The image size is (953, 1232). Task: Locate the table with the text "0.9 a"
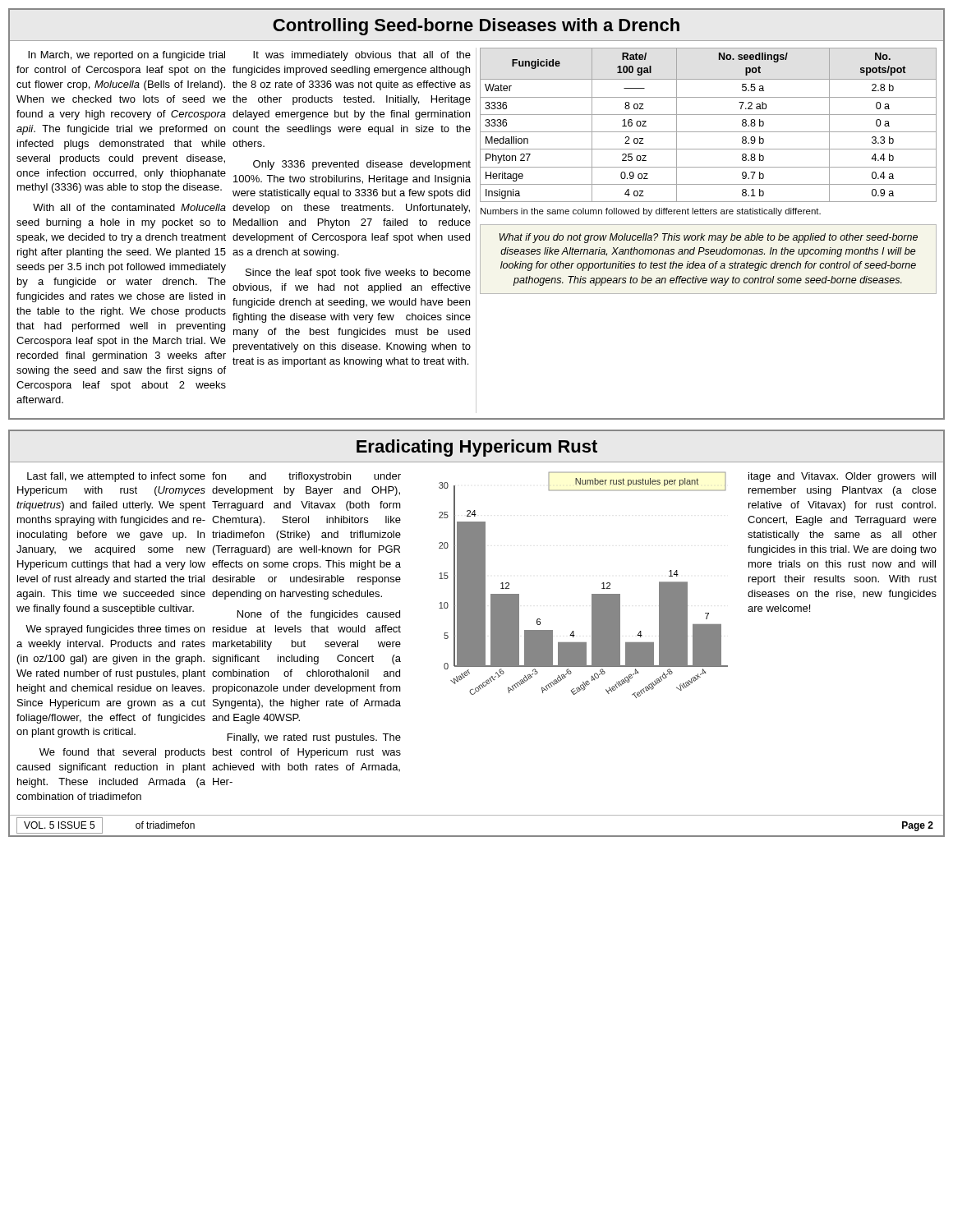click(708, 133)
